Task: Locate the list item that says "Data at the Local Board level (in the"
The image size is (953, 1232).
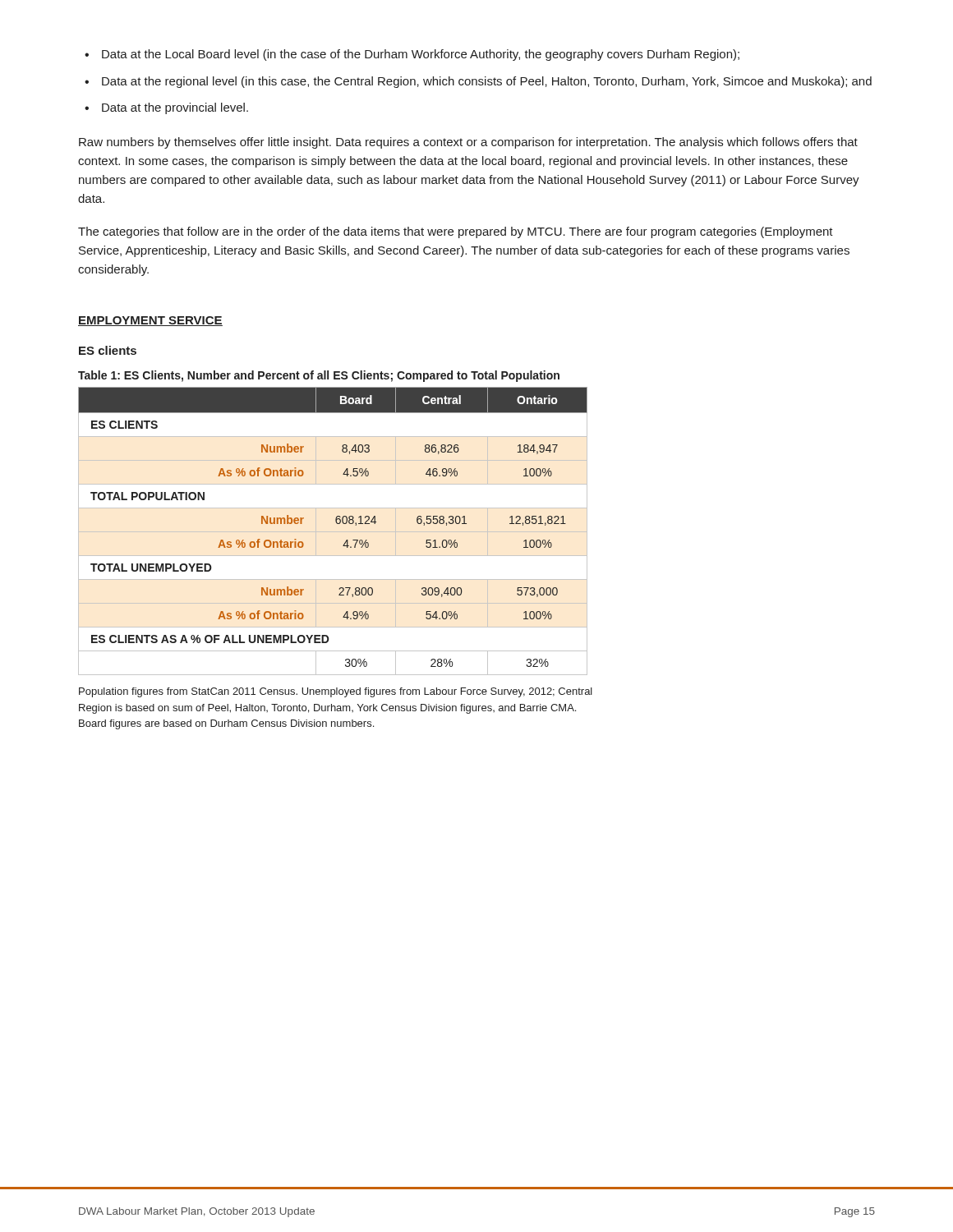Action: coord(476,81)
